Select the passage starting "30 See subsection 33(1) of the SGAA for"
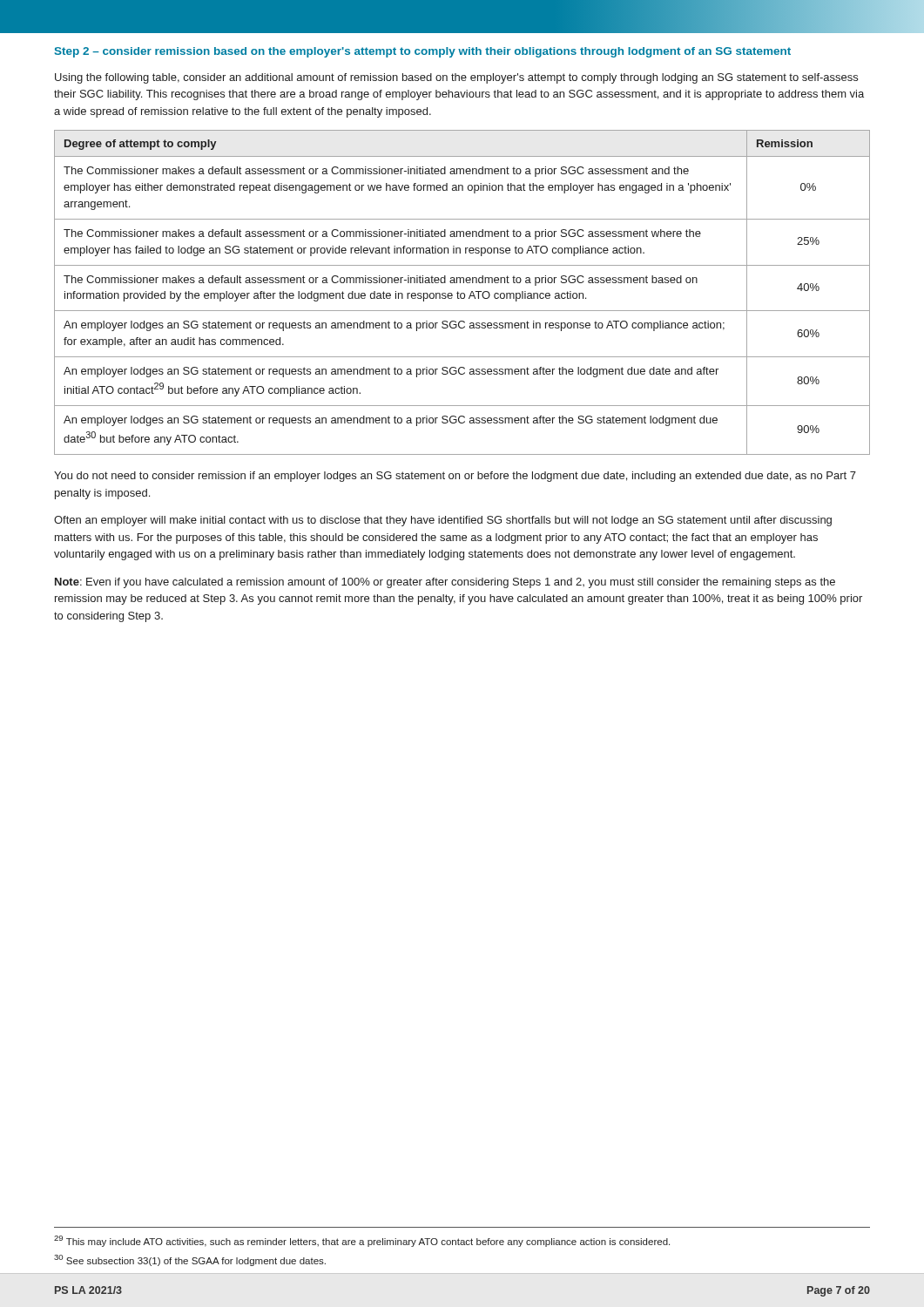This screenshot has width=924, height=1307. (x=190, y=1259)
